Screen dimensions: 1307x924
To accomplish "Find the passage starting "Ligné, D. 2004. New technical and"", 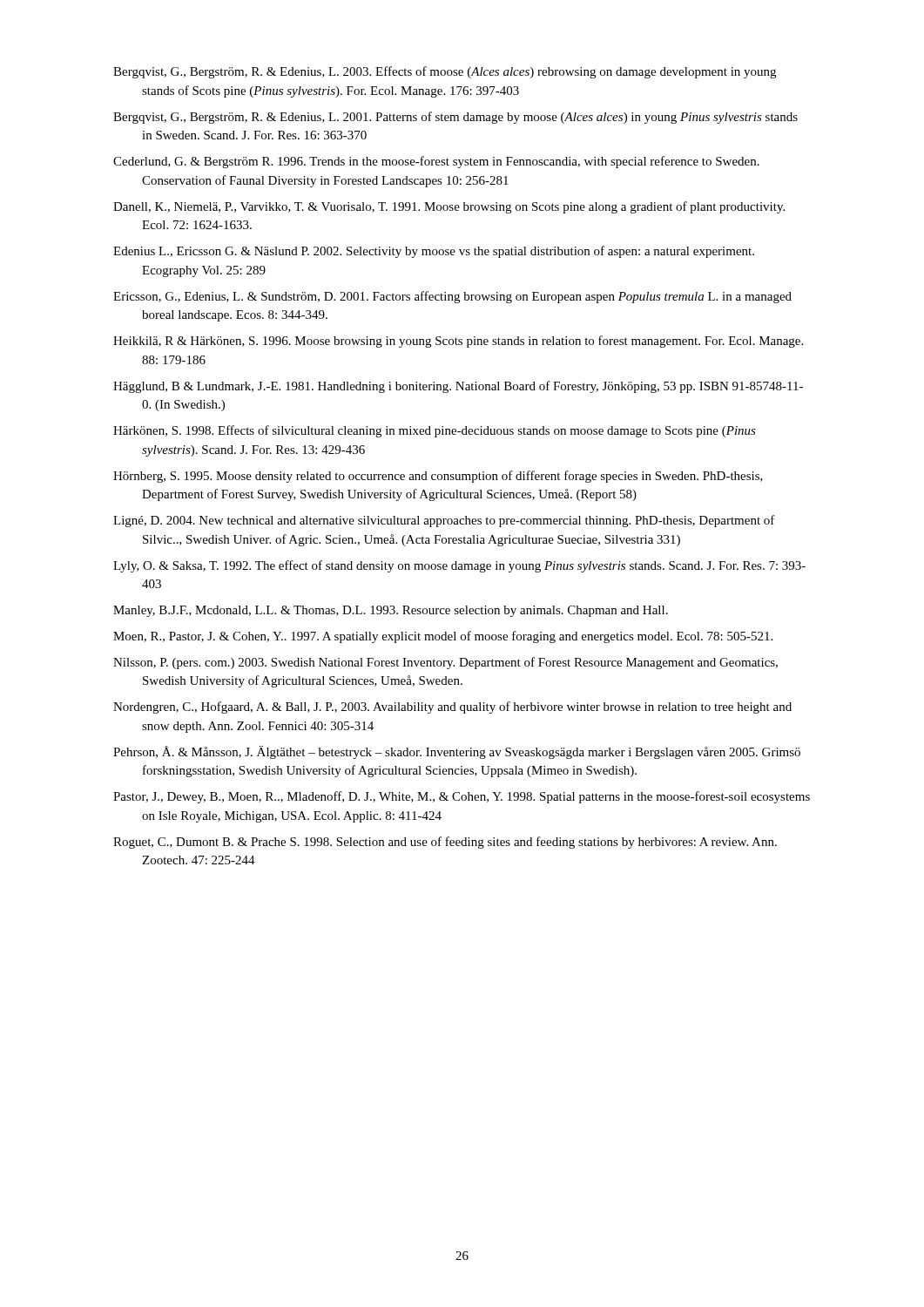I will (444, 530).
